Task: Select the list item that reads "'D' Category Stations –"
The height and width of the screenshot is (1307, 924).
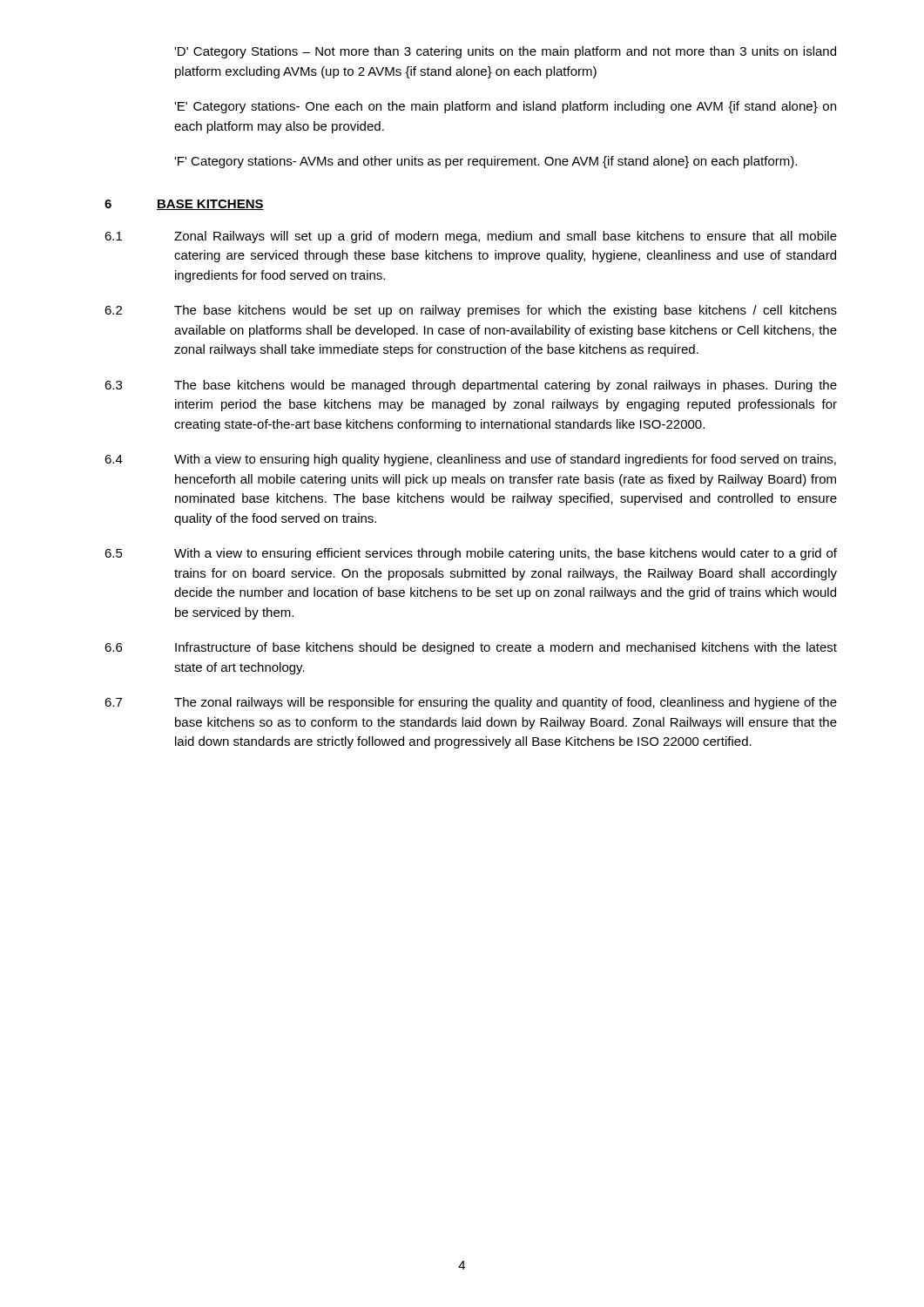Action: pos(506,61)
